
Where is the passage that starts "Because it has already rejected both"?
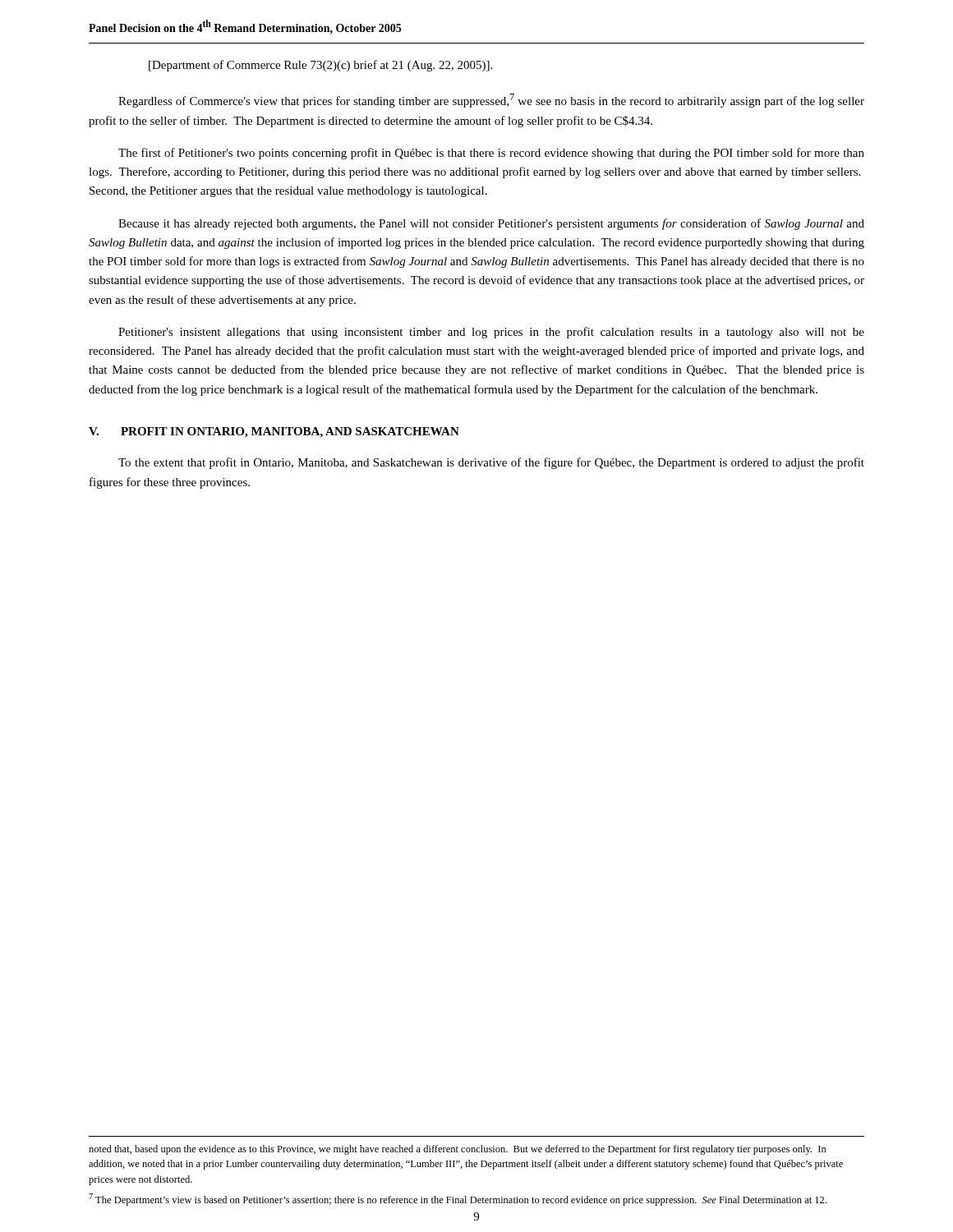[476, 261]
